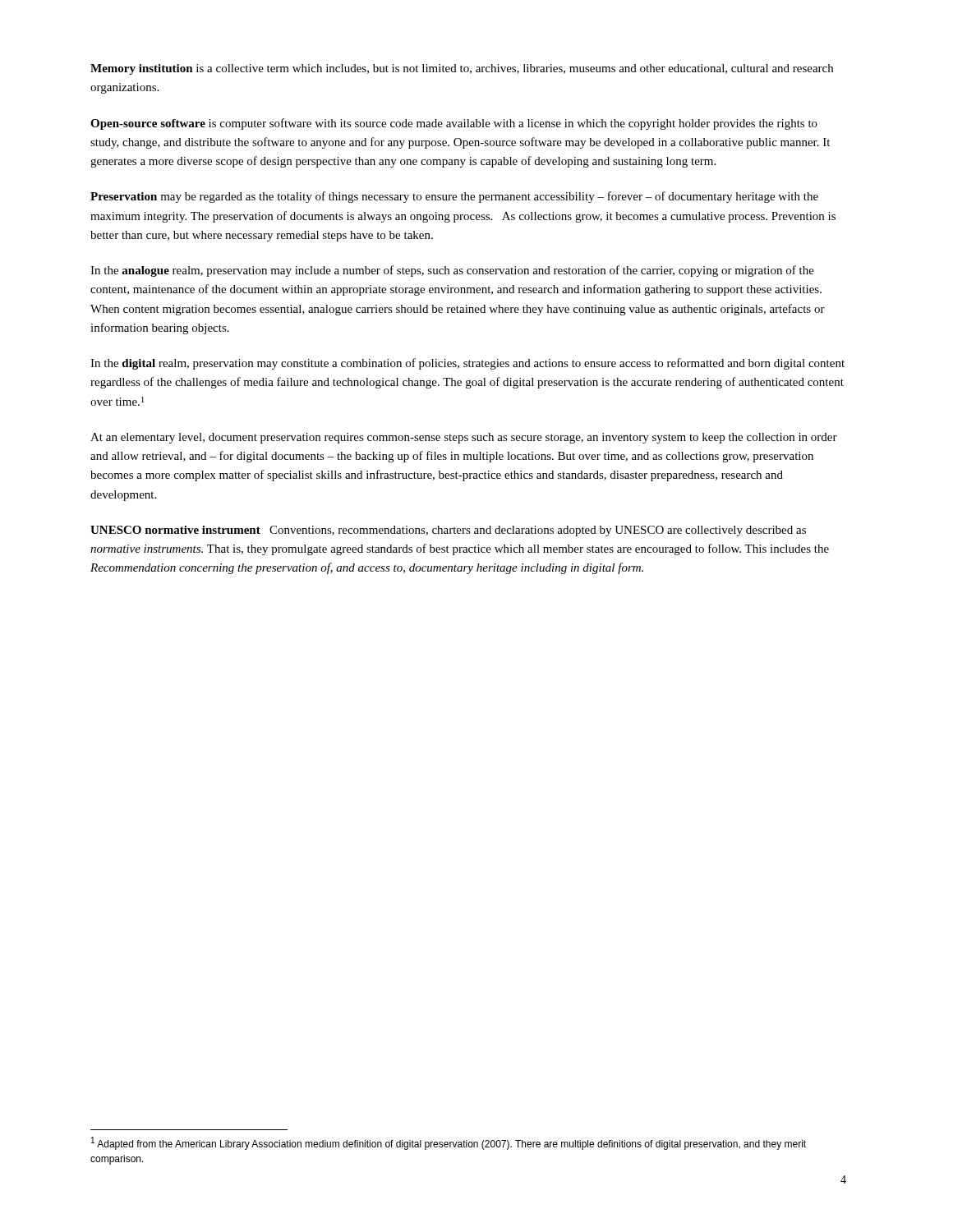
Task: Click on the text block containing "Preservation may be"
Action: tap(463, 216)
